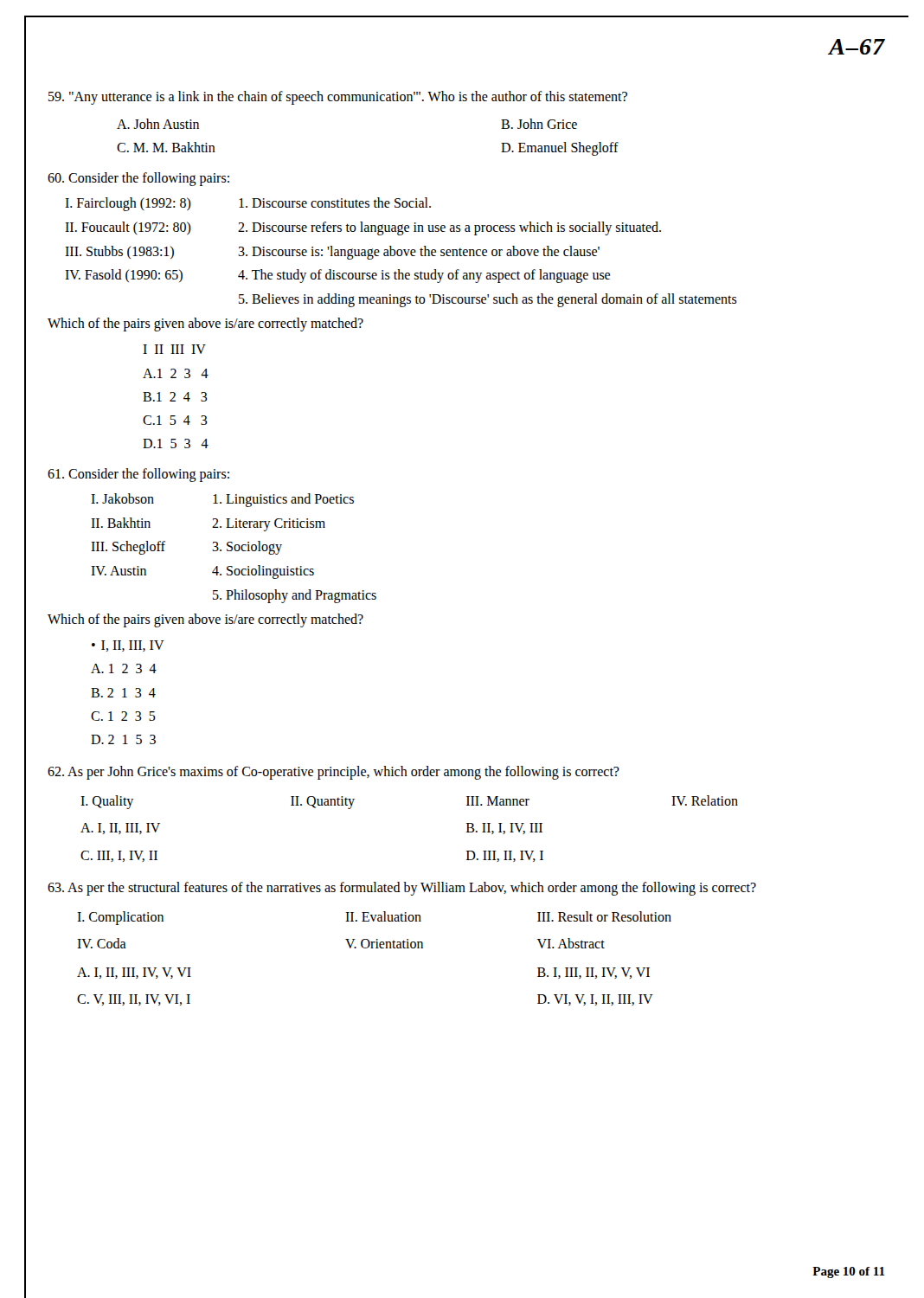The height and width of the screenshot is (1298, 924).
Task: Locate the text starting "As per the structural features of"
Action: (402, 887)
